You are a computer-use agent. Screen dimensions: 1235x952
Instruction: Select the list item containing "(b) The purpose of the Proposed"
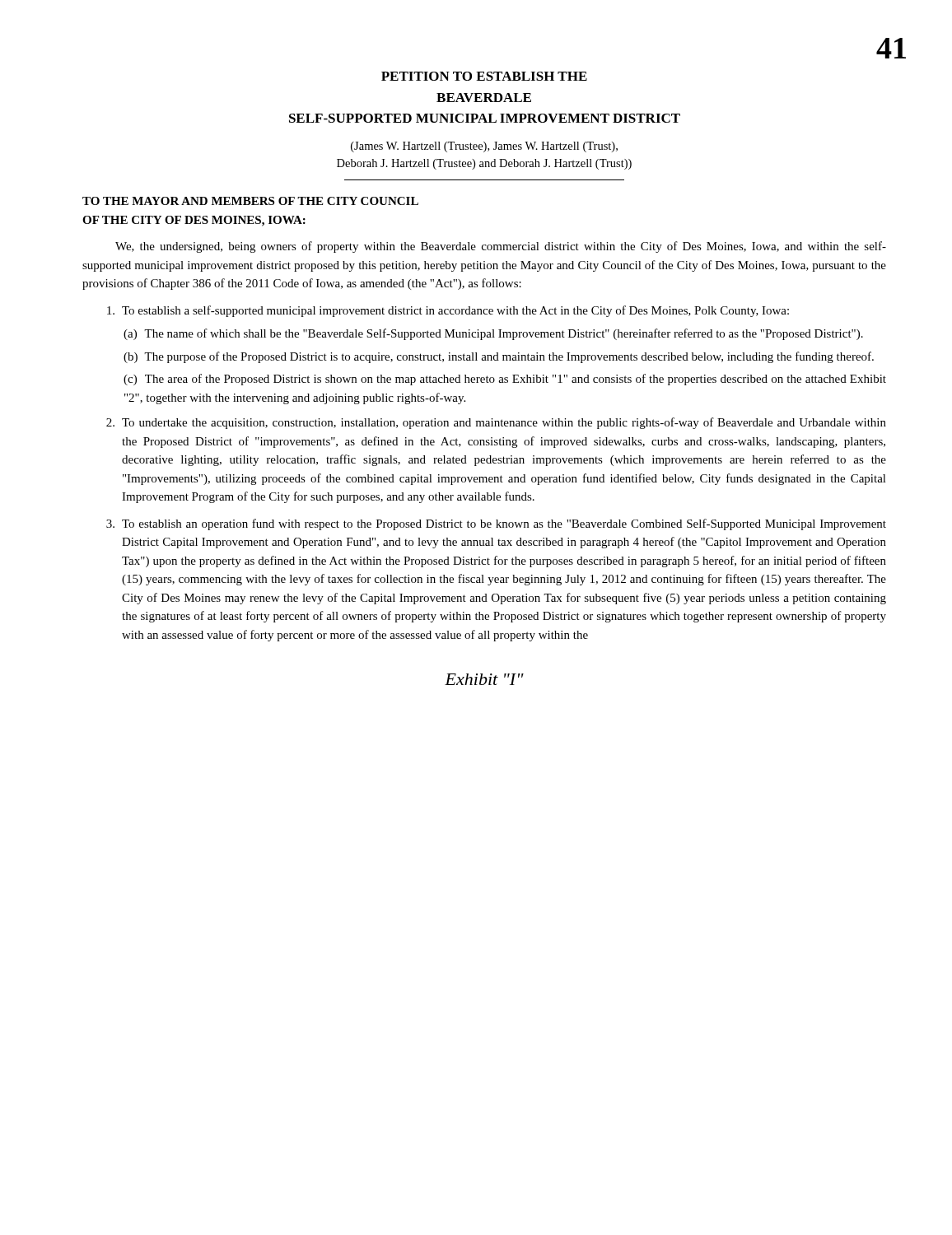(499, 356)
